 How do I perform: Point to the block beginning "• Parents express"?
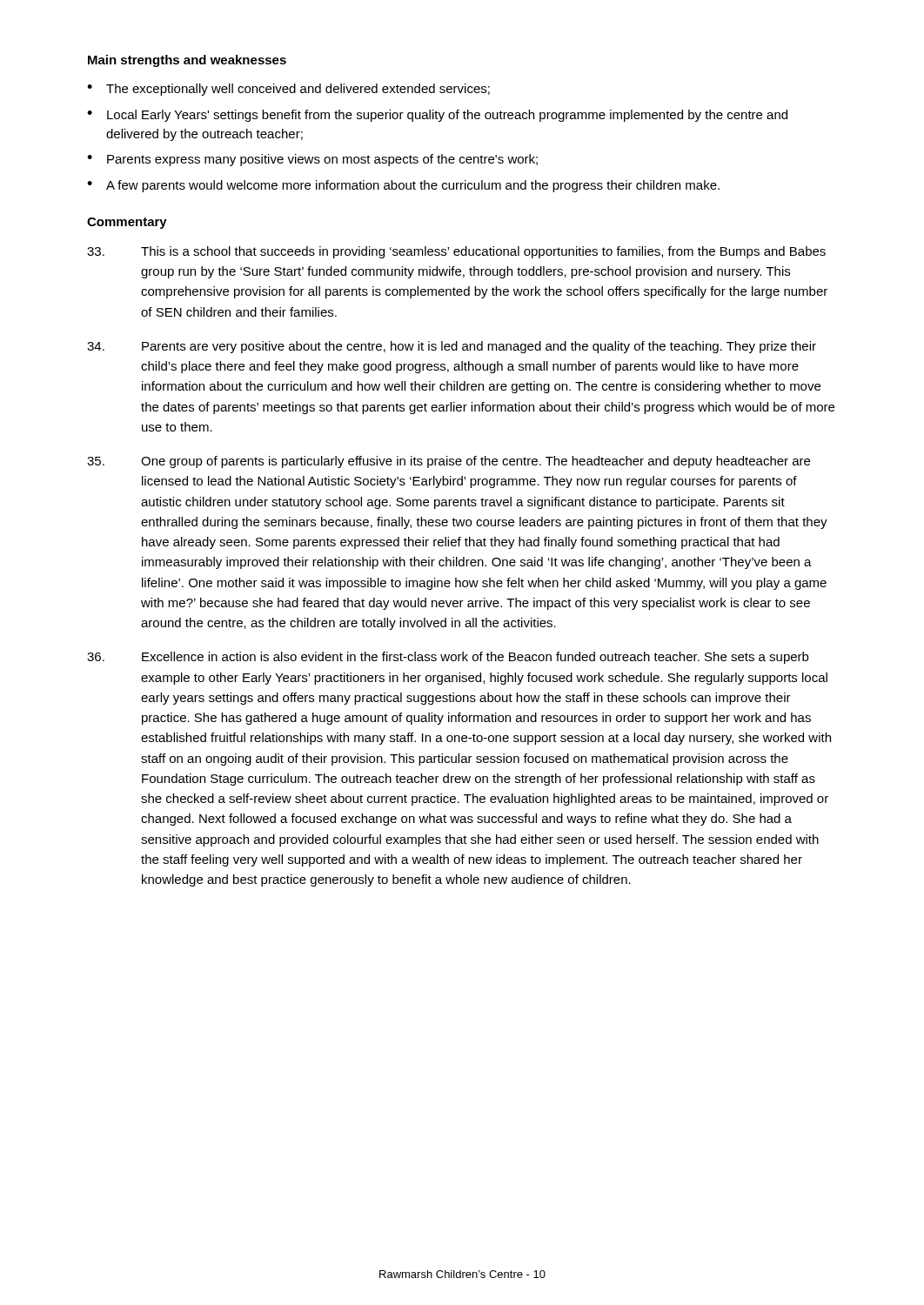point(313,159)
